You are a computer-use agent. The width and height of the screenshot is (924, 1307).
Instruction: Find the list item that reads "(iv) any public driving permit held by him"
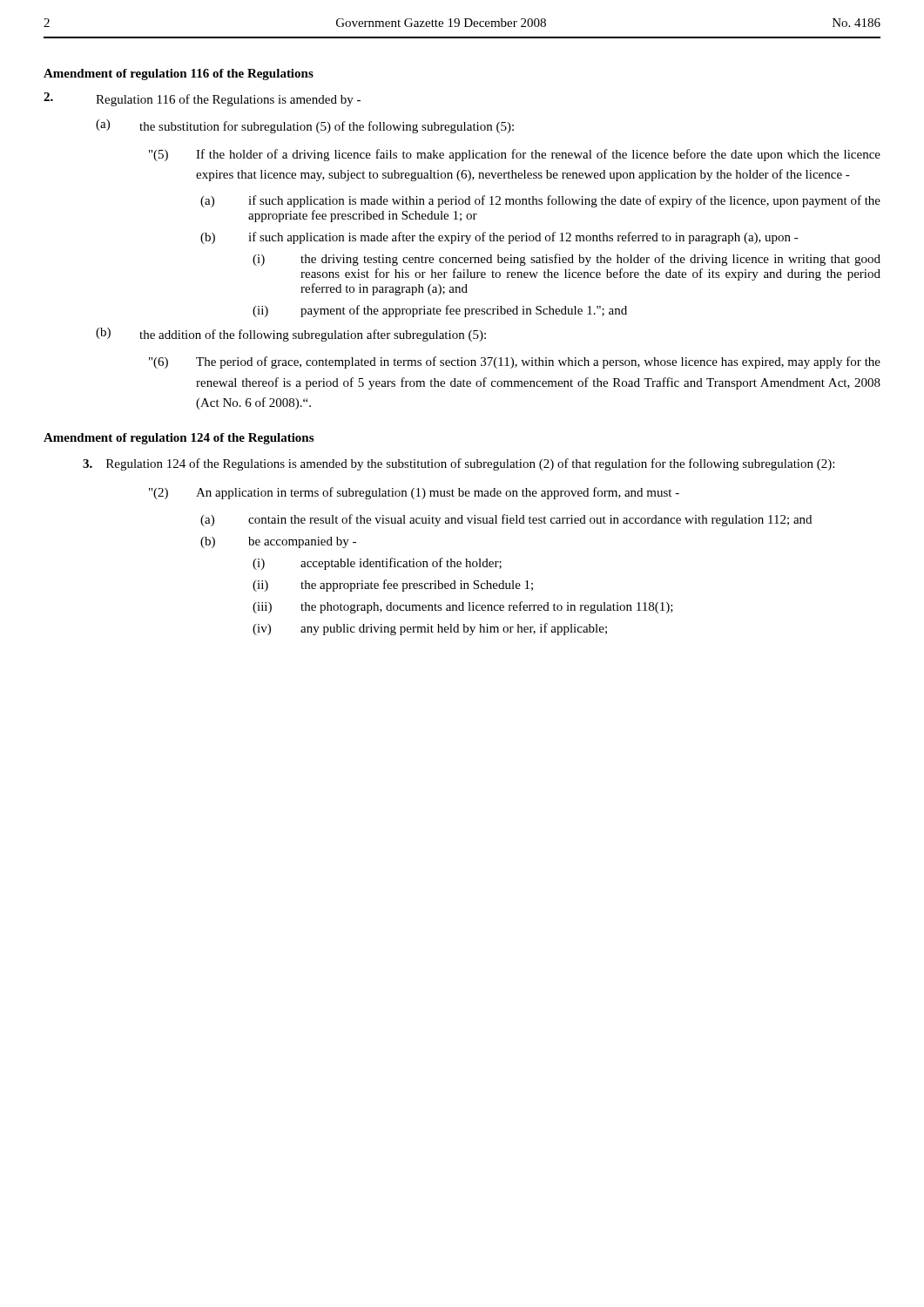coord(567,628)
